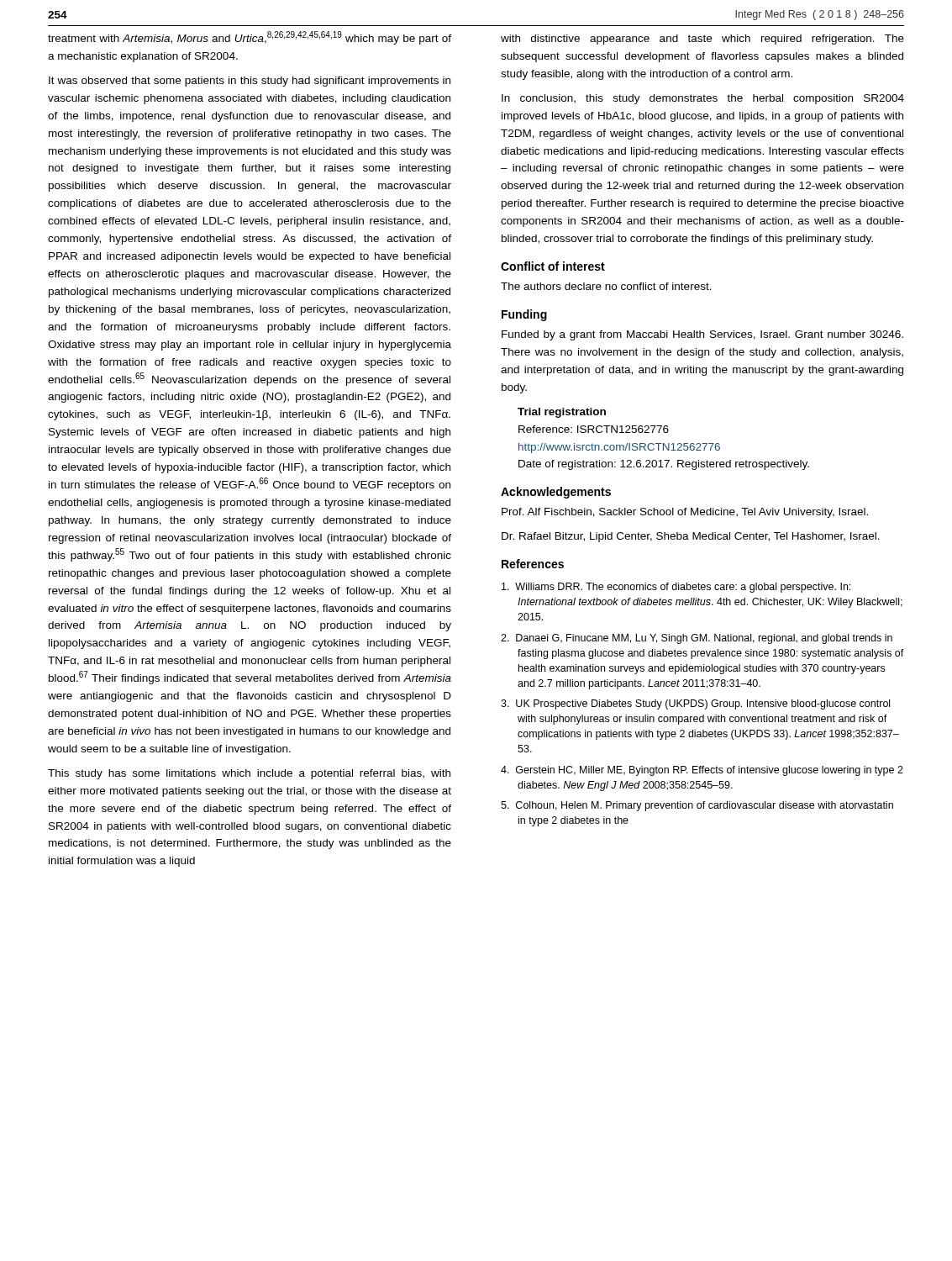
Task: Locate the passage starting "Conflict of interest"
Action: [x=553, y=267]
